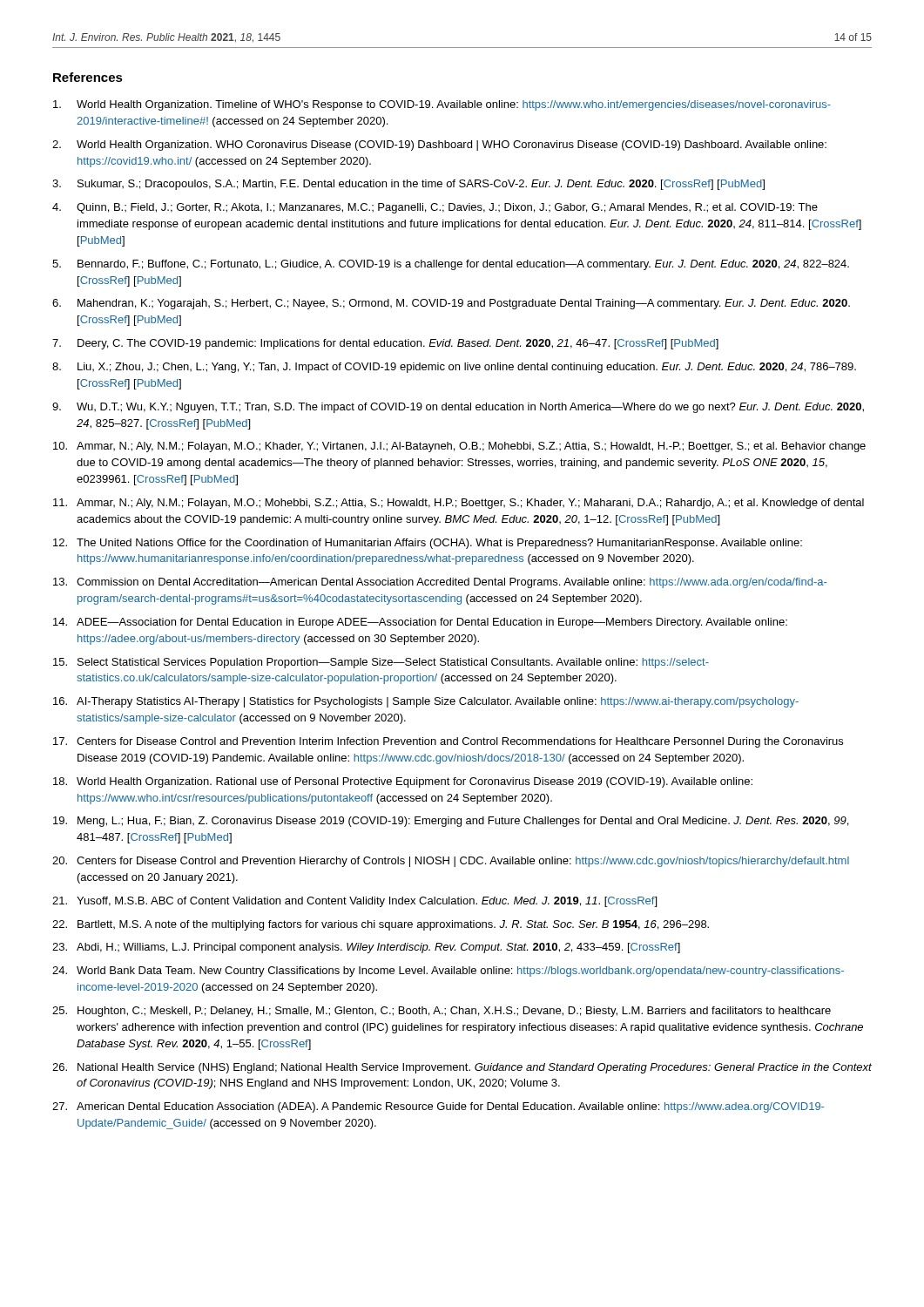Where is the passage that starts "27. American Dental Education Association"?

click(x=462, y=1115)
